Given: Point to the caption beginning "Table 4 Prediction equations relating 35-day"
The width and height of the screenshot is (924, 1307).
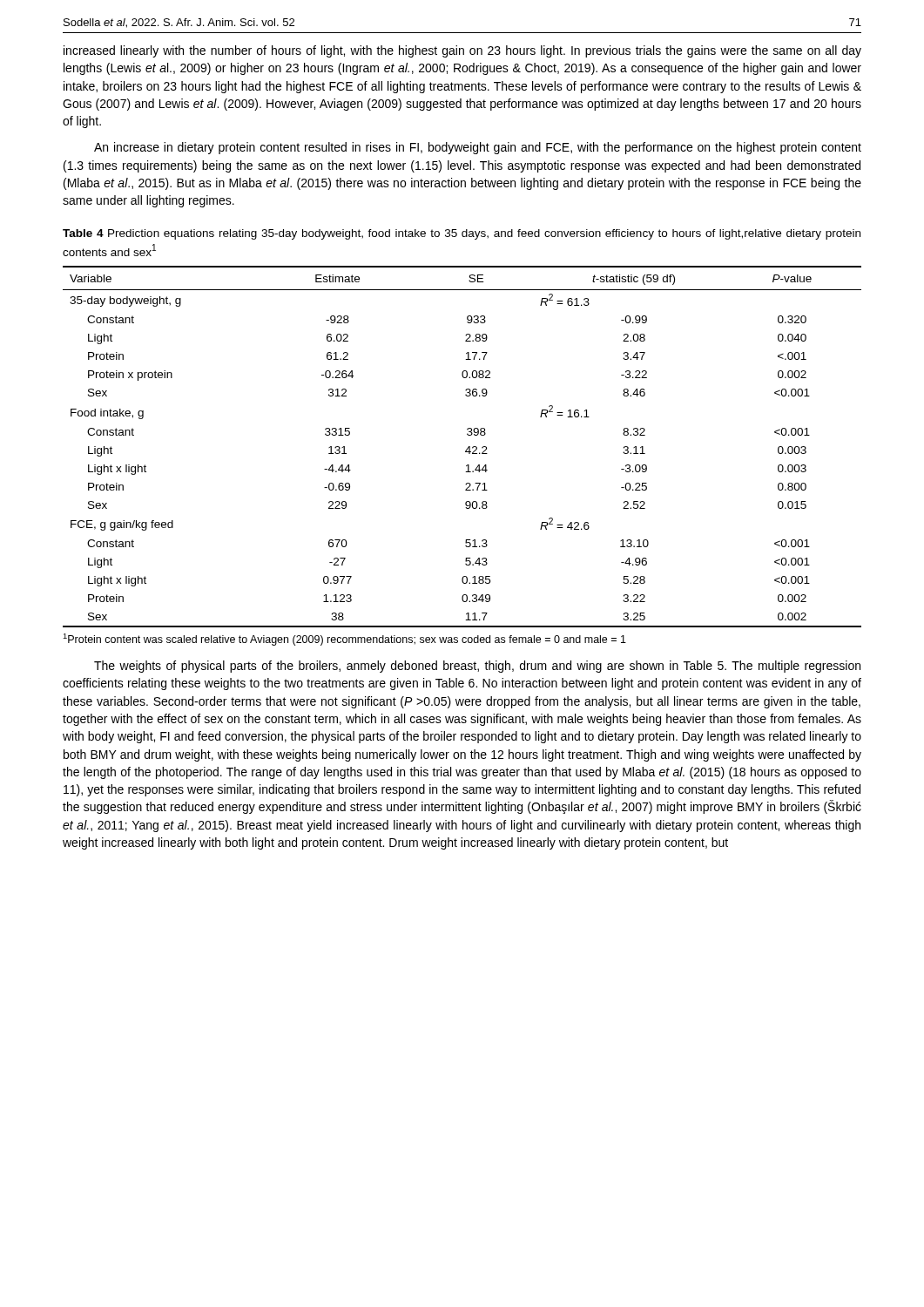Looking at the screenshot, I should [462, 243].
